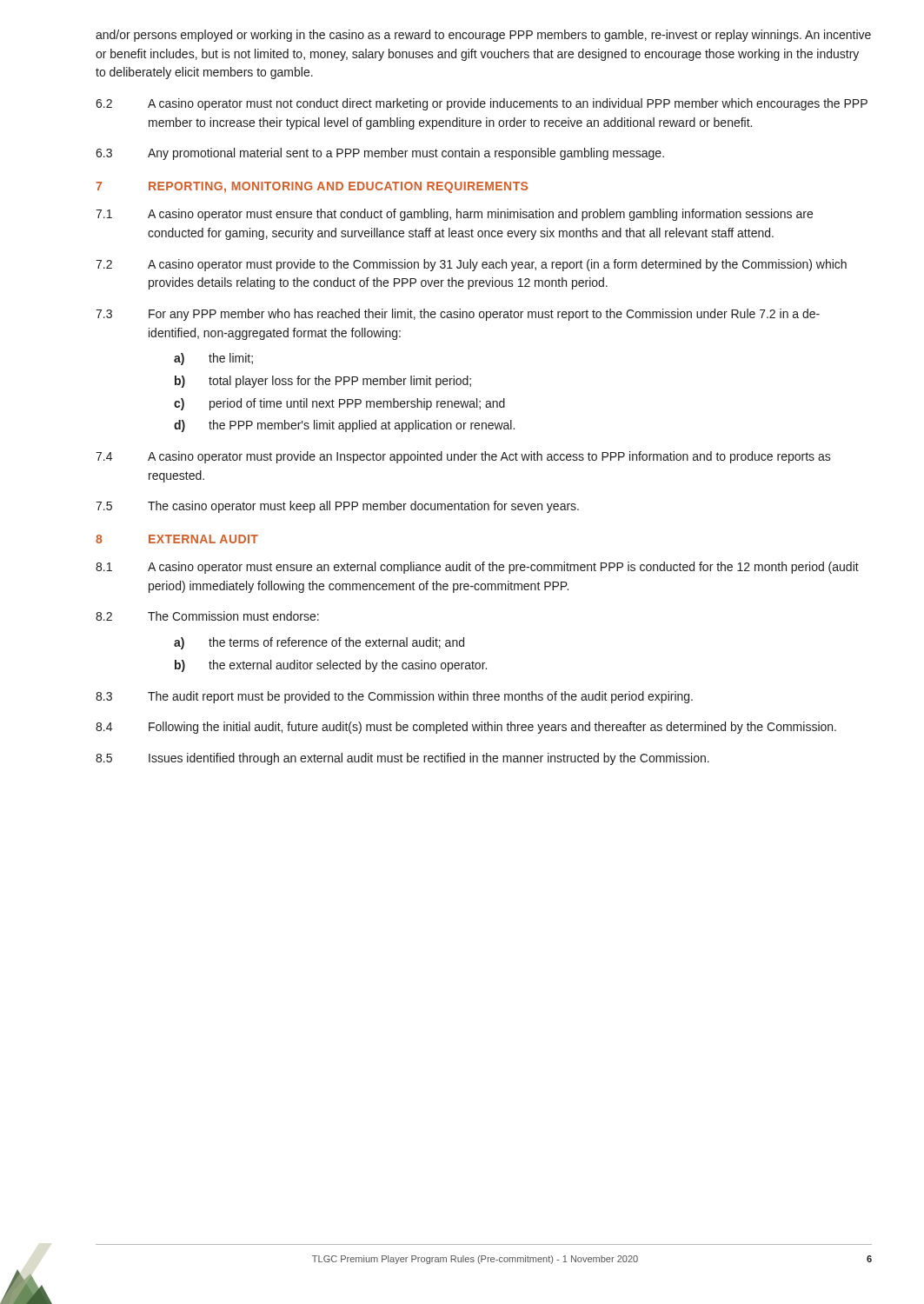
Task: Navigate to the region starting "8.2 The Commission must endorse:"
Action: click(207, 616)
